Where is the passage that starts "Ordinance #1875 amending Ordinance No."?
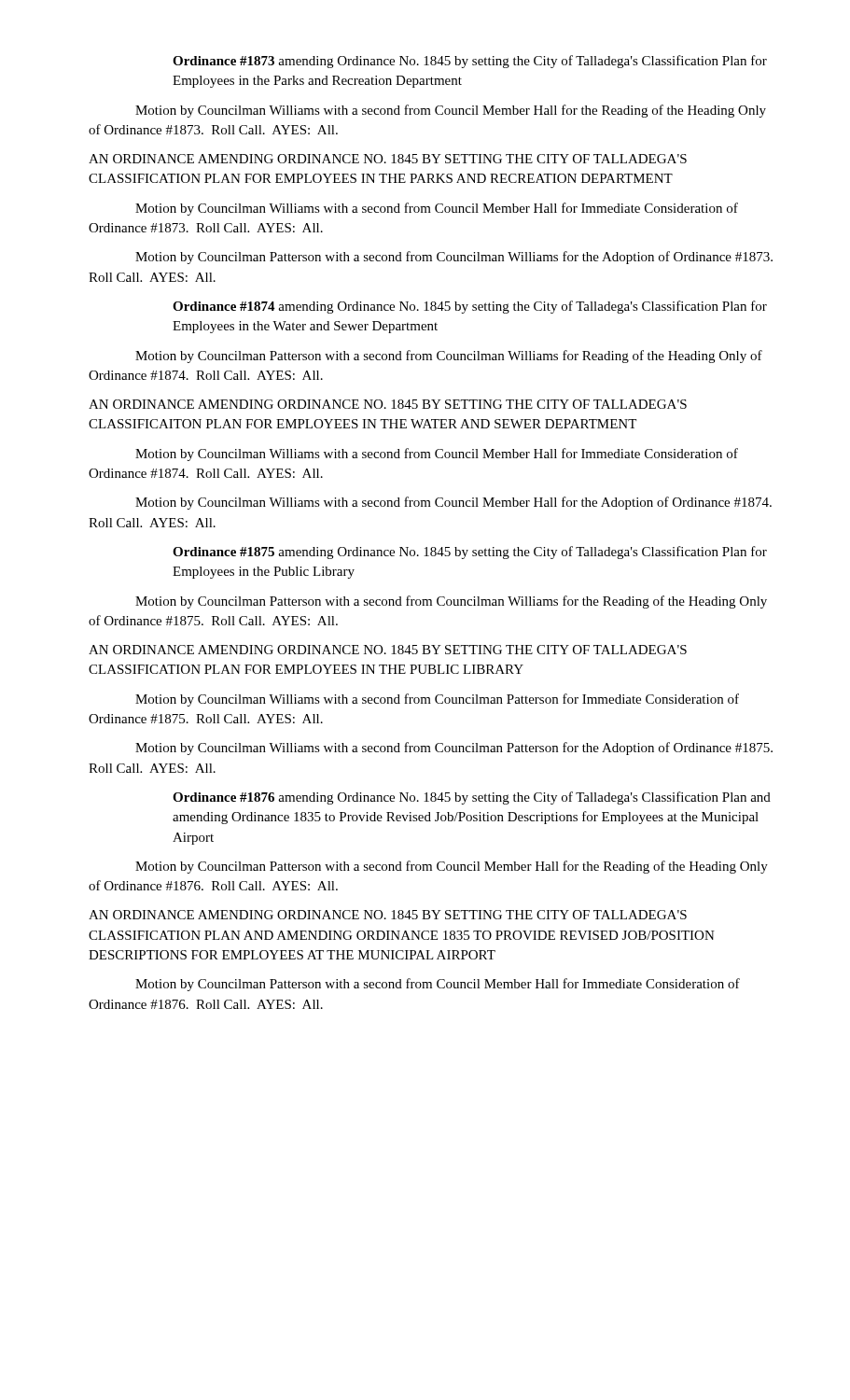This screenshot has width=850, height=1400. pyautogui.click(x=470, y=561)
